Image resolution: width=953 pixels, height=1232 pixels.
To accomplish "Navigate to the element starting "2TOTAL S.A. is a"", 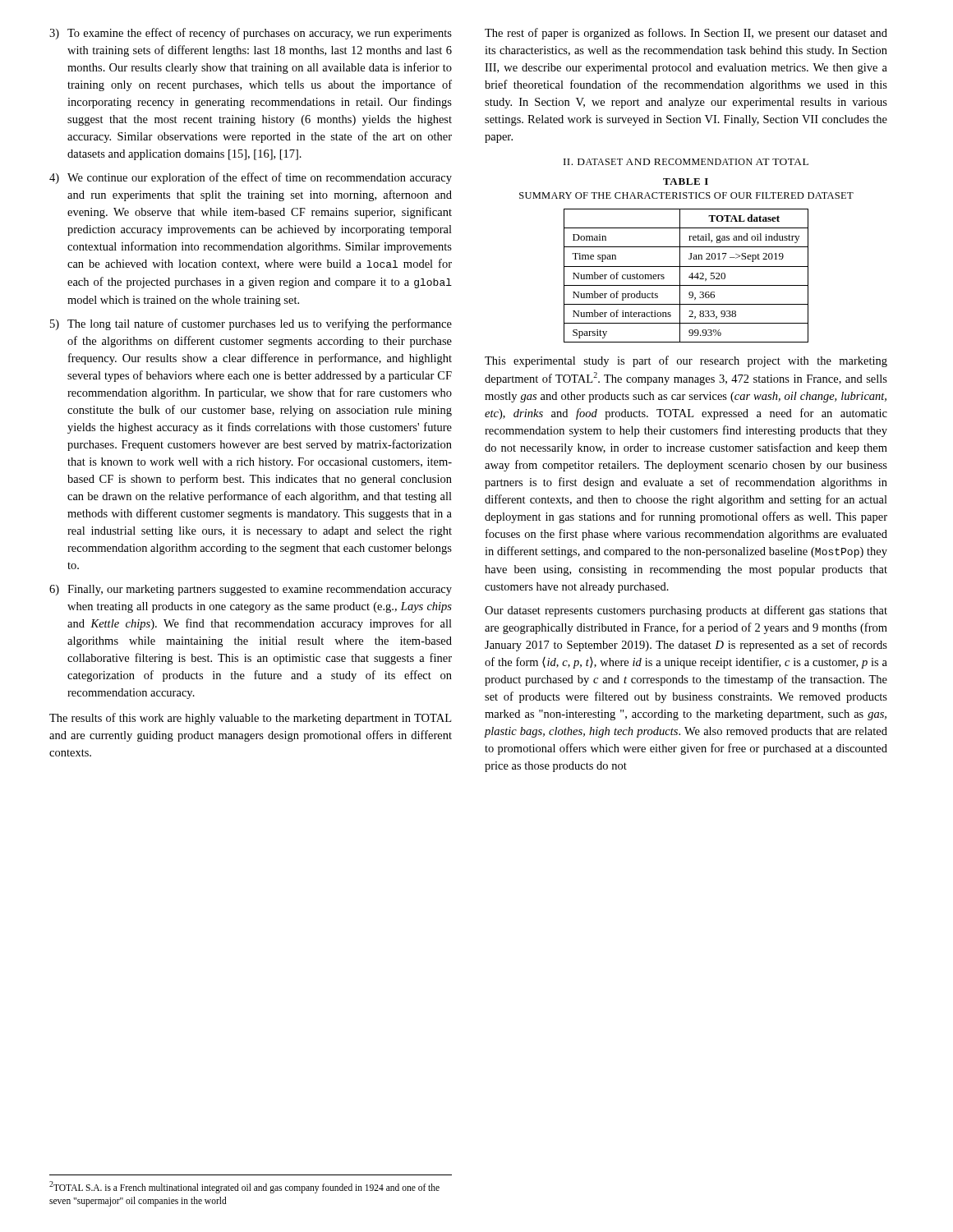I will click(x=244, y=1193).
